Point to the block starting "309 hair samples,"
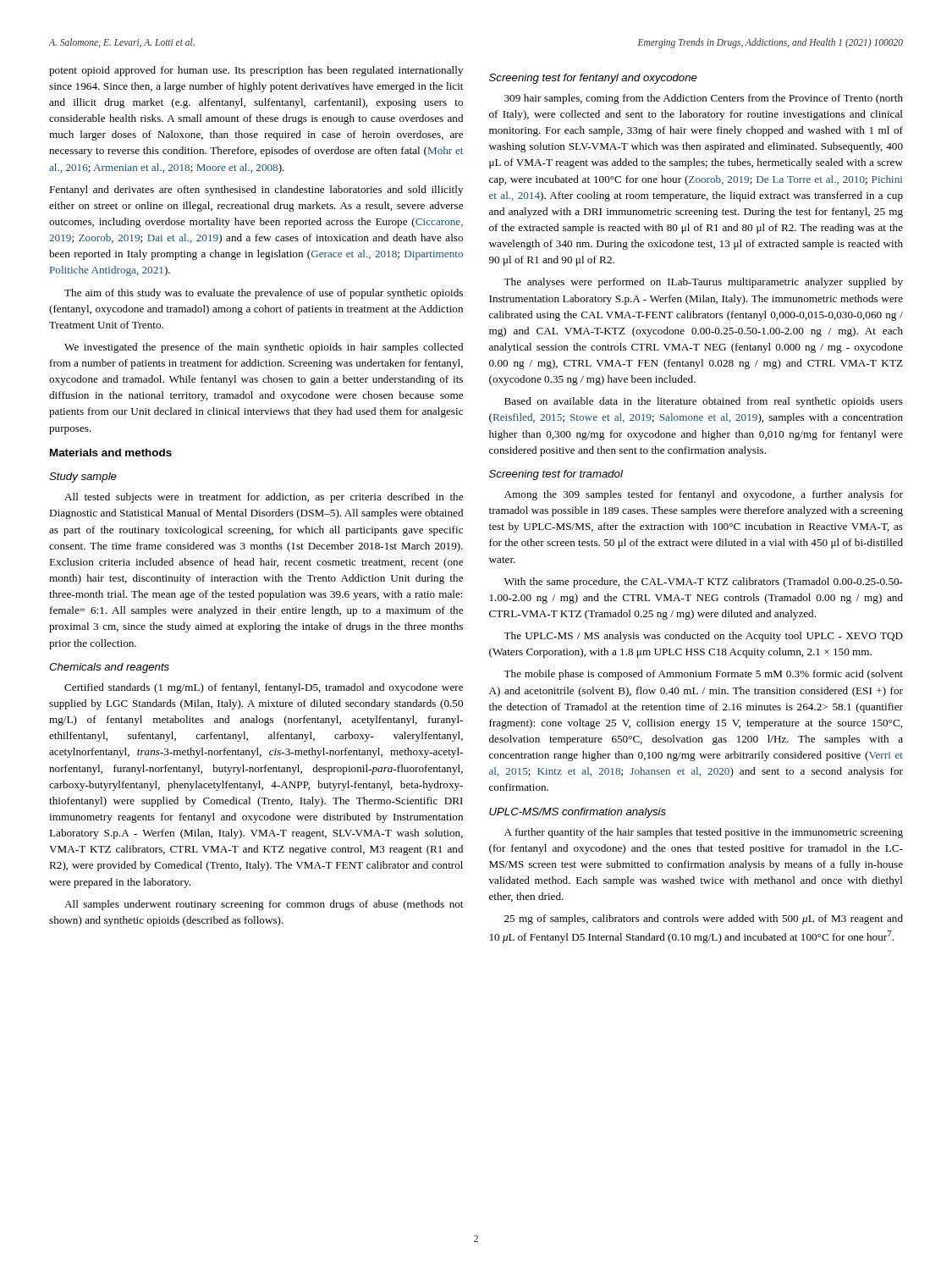Viewport: 952px width, 1270px height. pyautogui.click(x=696, y=179)
